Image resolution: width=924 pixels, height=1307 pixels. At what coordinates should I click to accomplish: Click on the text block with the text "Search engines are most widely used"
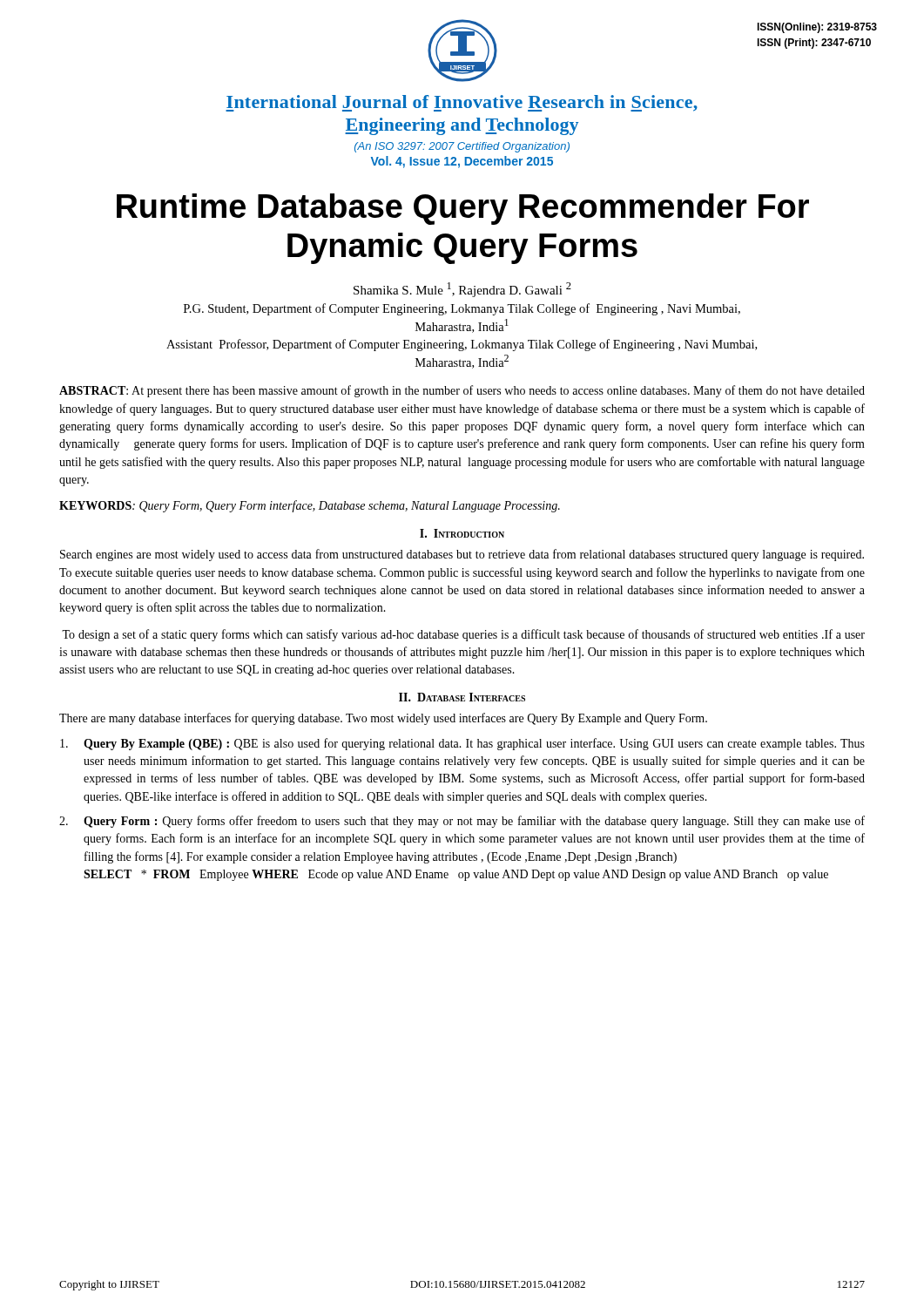462,581
